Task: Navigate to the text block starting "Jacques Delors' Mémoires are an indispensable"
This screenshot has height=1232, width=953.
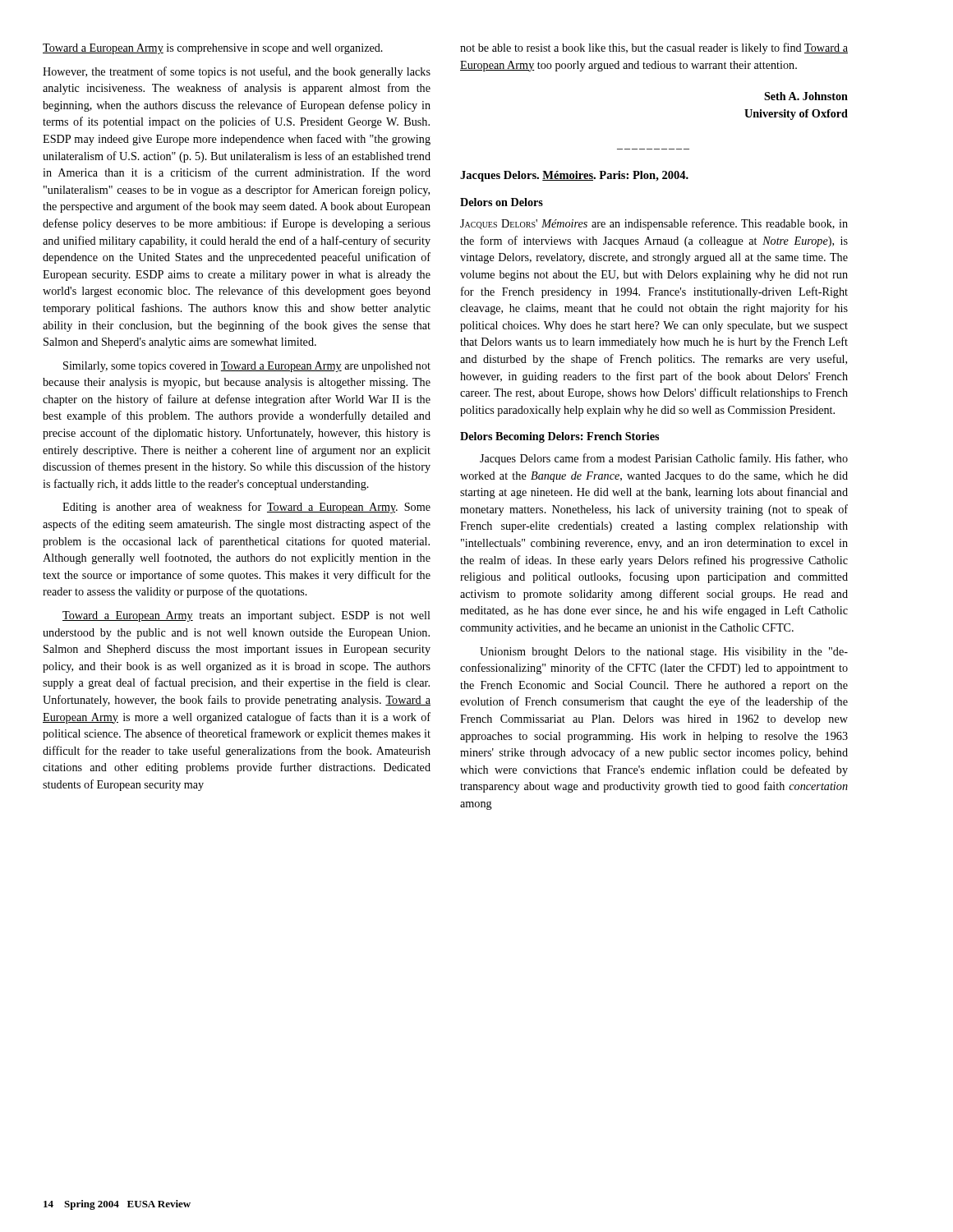Action: point(654,317)
